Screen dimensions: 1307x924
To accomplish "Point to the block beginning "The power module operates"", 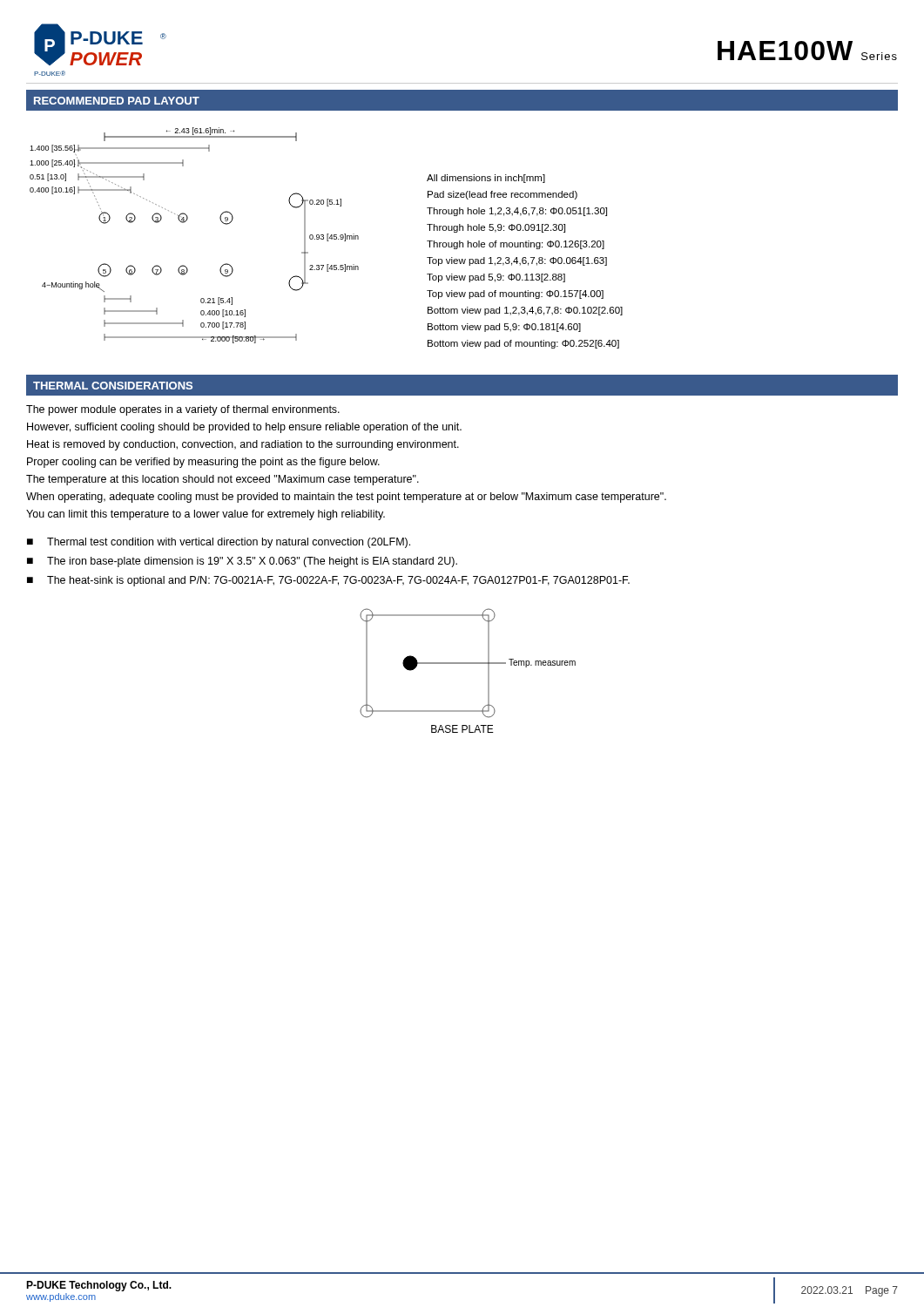I will click(x=346, y=462).
